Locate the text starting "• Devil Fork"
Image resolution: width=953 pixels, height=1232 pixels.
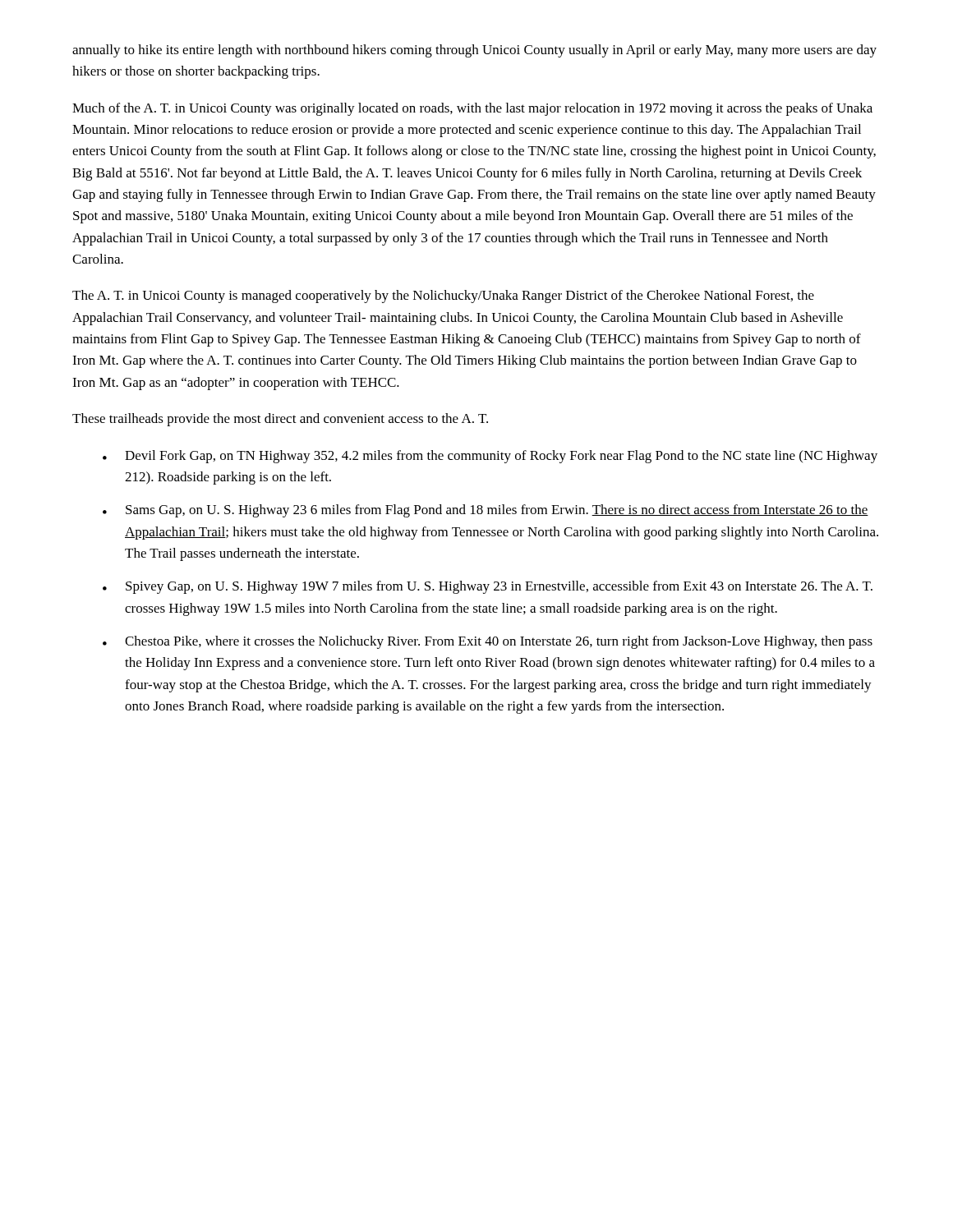pos(476,466)
